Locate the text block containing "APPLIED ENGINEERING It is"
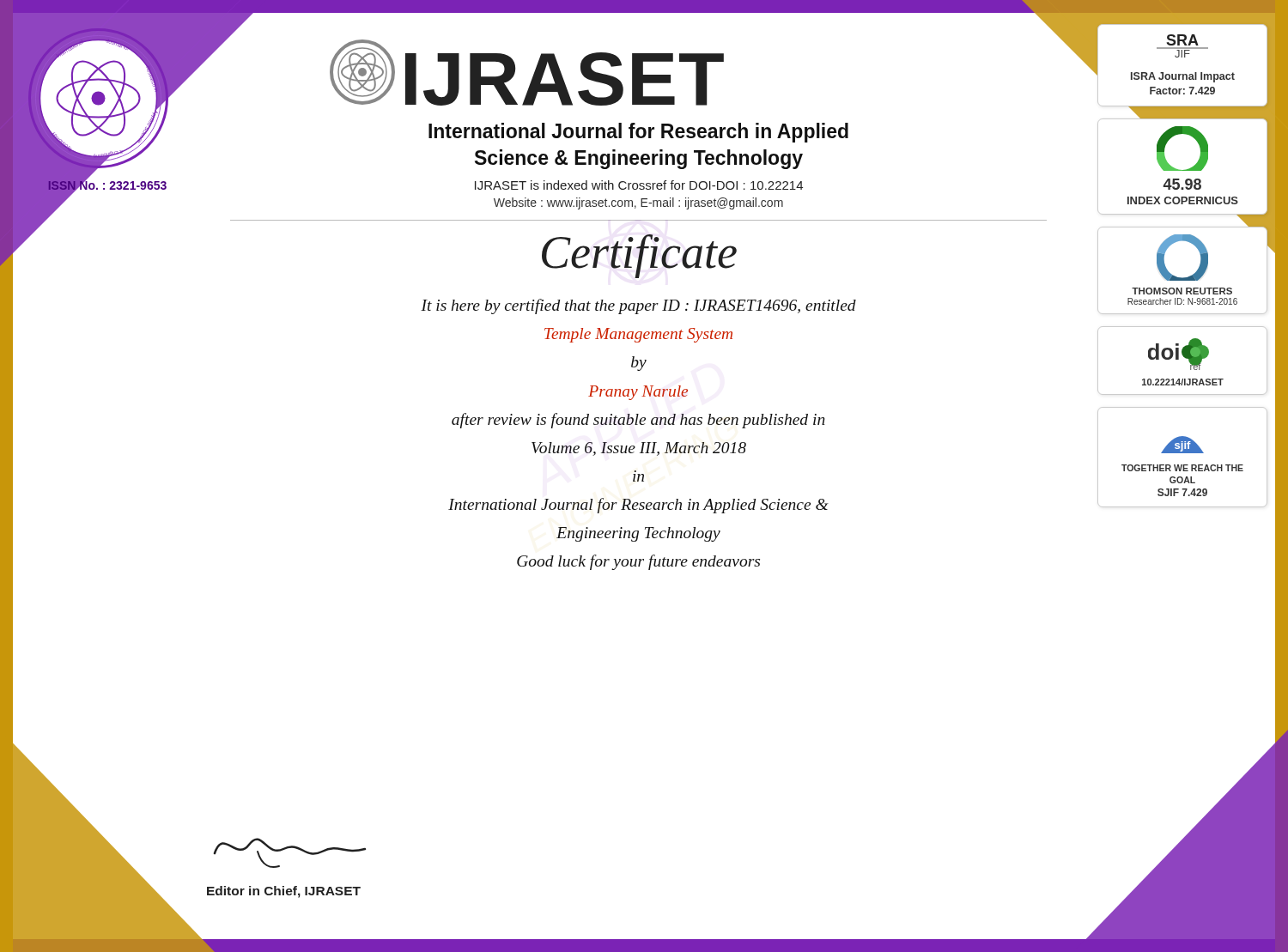This screenshot has height=952, width=1288. tap(638, 433)
